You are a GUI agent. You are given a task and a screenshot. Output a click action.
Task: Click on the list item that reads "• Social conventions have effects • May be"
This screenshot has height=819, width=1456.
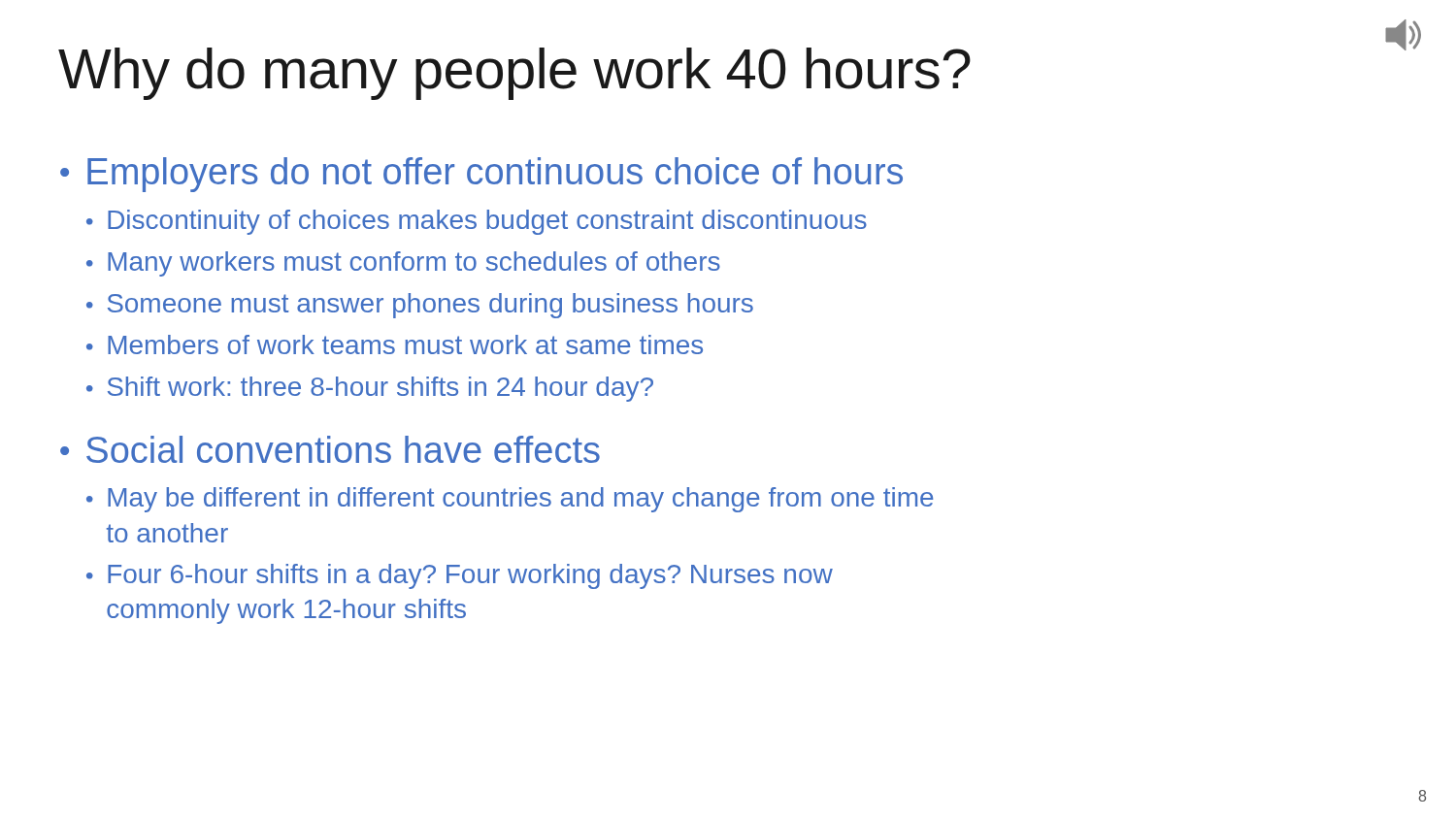(330, 449)
